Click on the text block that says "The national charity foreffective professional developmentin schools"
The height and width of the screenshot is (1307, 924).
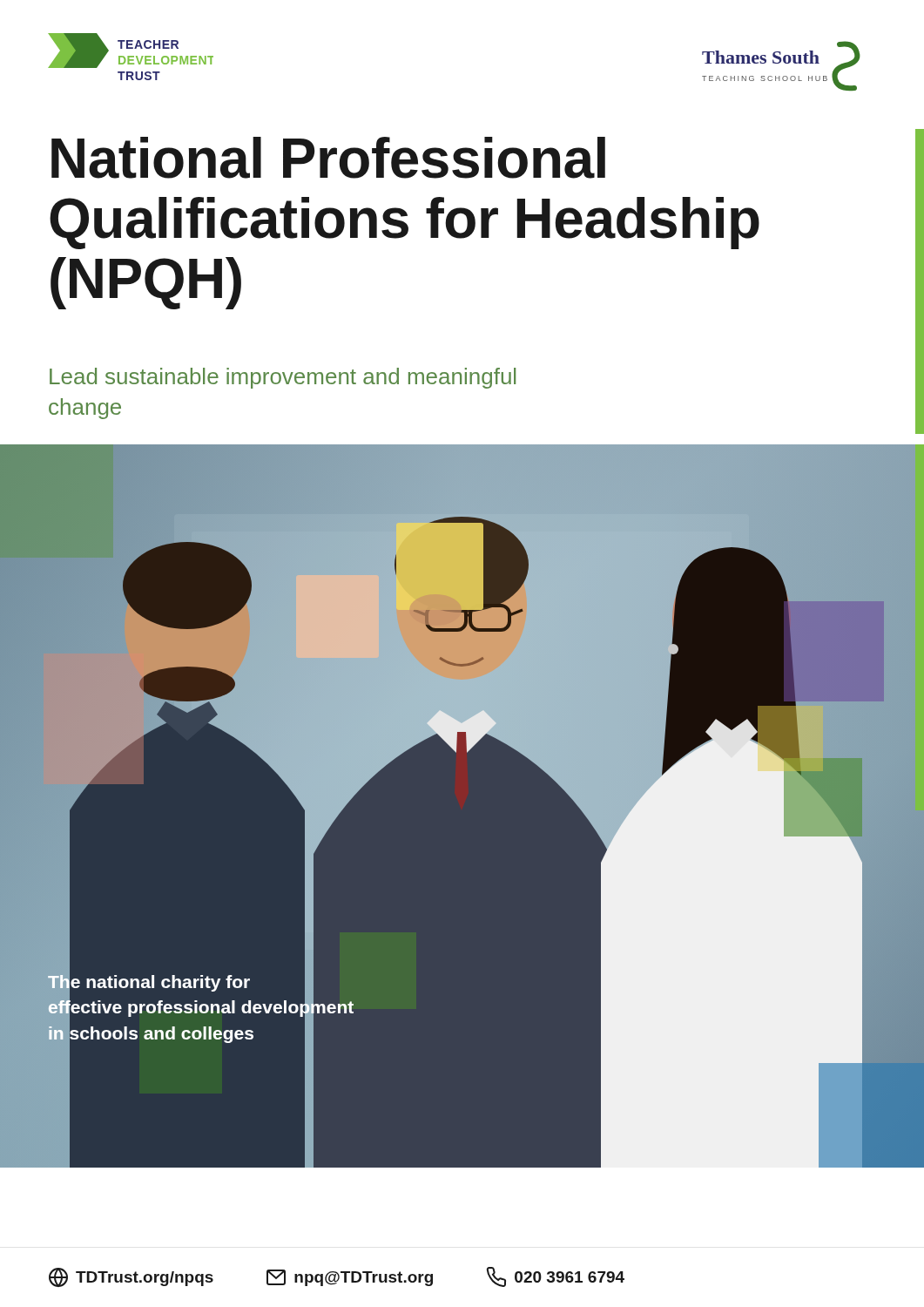(312, 1007)
